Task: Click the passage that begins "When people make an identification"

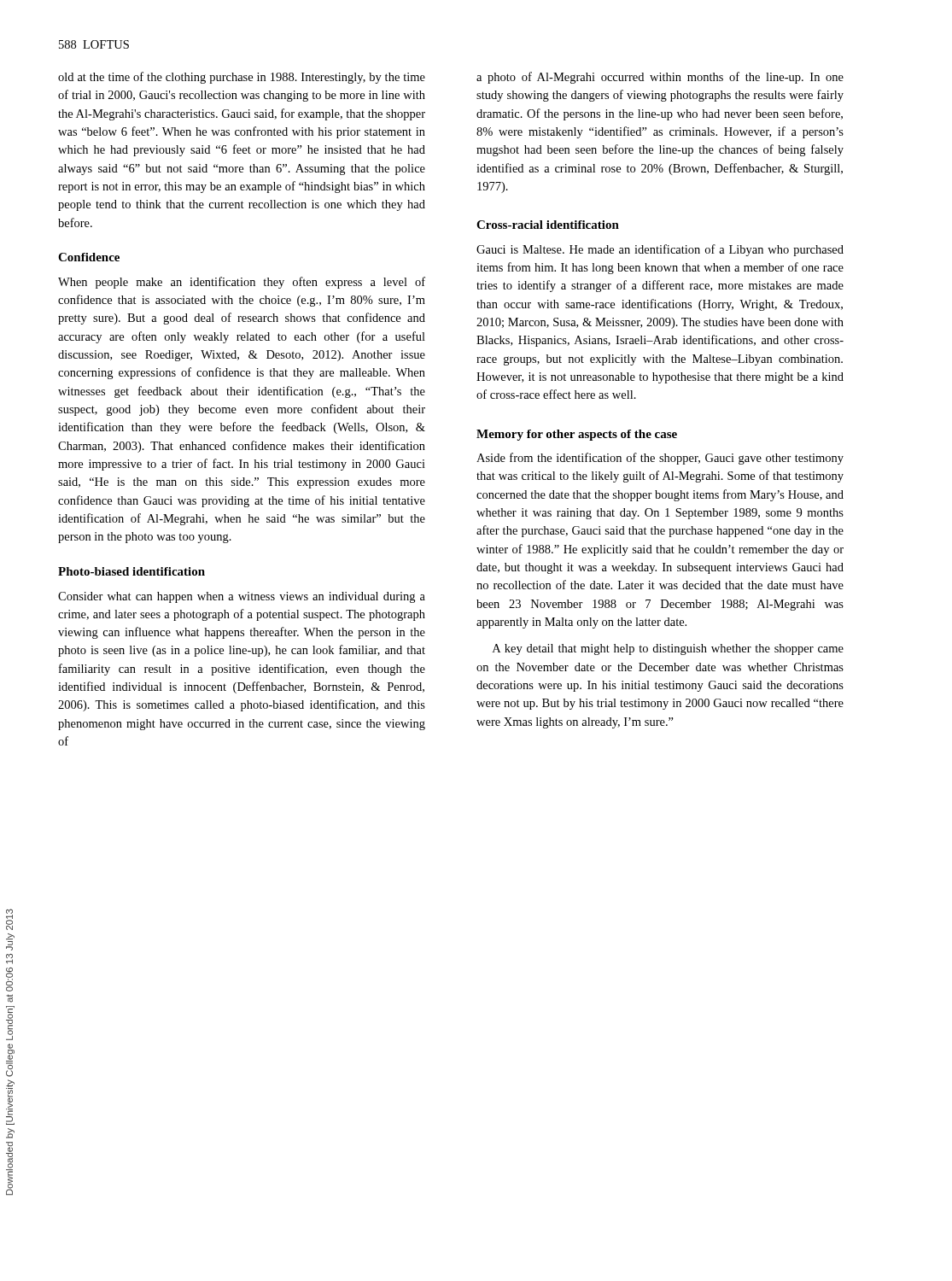Action: [x=242, y=409]
